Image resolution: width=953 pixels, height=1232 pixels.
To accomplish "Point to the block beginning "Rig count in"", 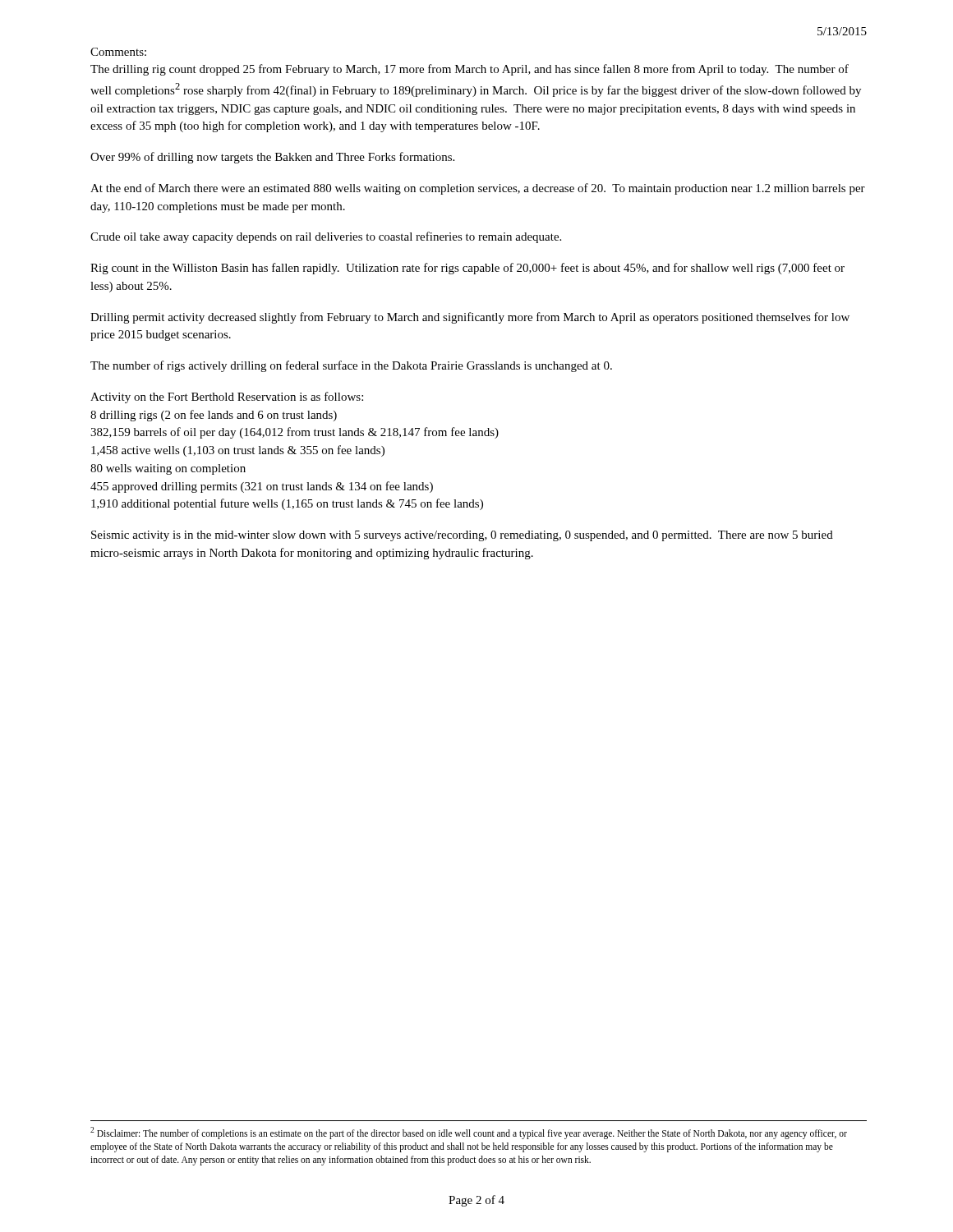I will click(x=467, y=277).
